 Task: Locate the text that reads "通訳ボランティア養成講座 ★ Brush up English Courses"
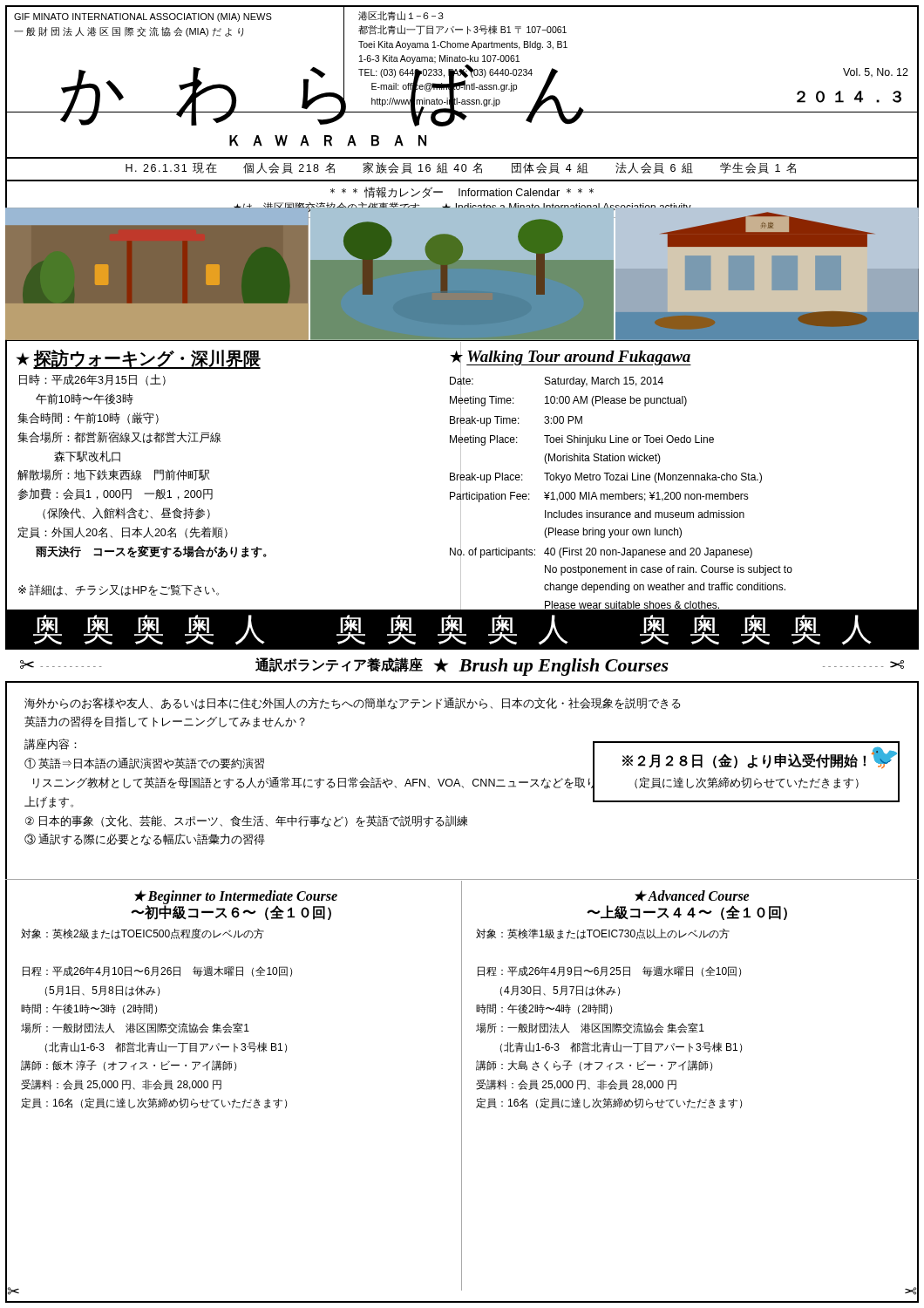click(x=462, y=665)
